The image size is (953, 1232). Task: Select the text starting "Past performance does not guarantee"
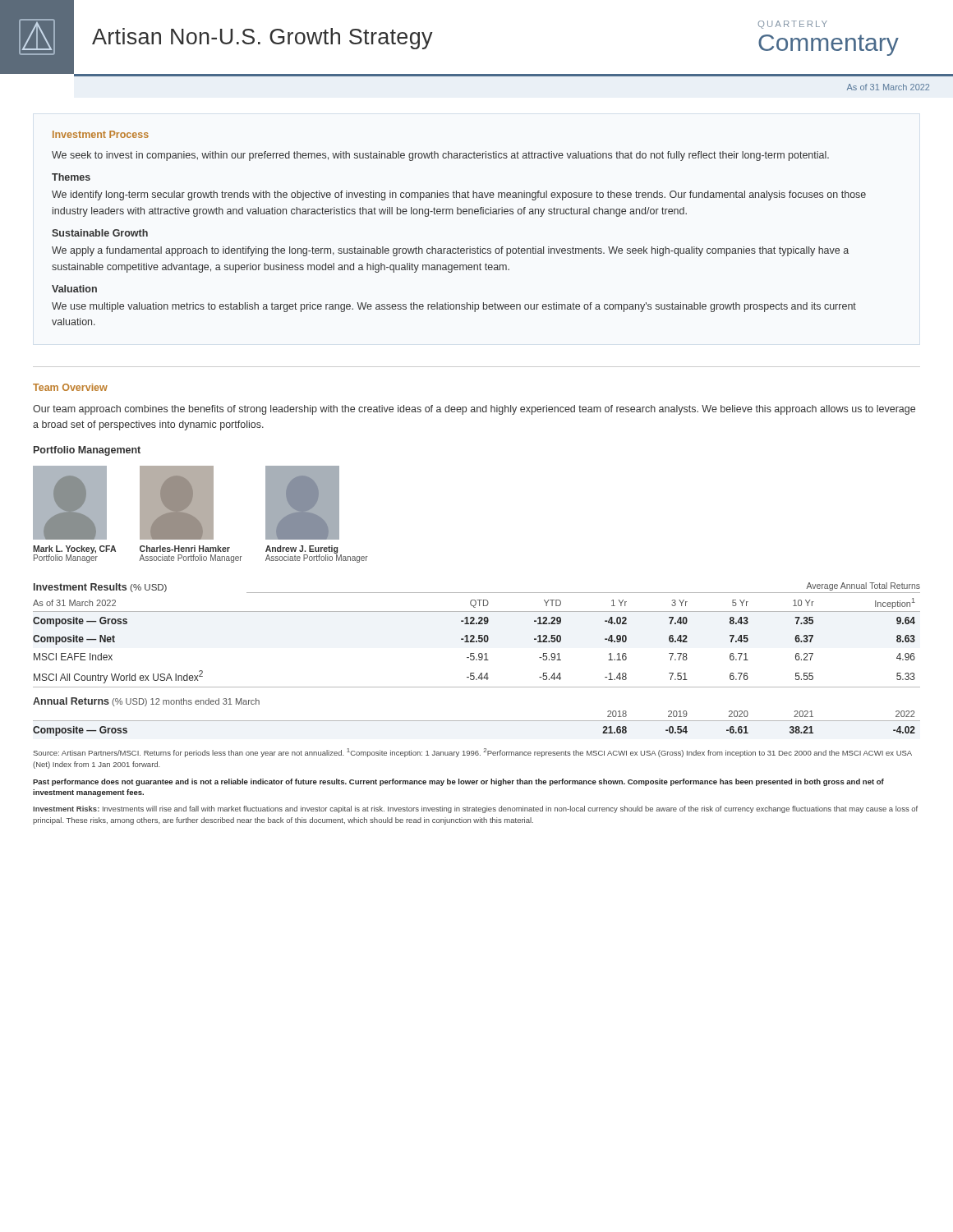pyautogui.click(x=458, y=787)
